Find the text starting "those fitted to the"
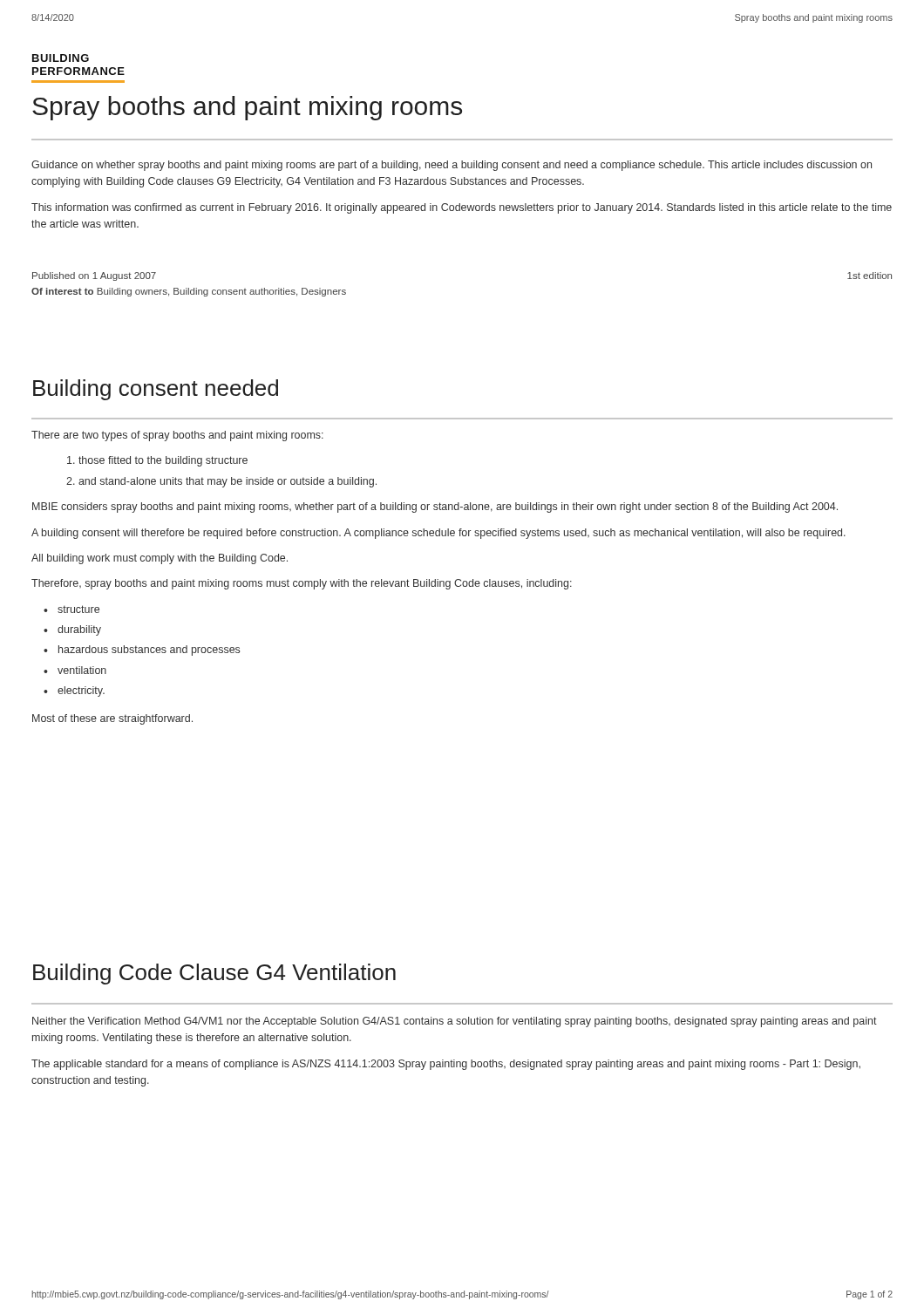The height and width of the screenshot is (1308, 924). [x=157, y=461]
